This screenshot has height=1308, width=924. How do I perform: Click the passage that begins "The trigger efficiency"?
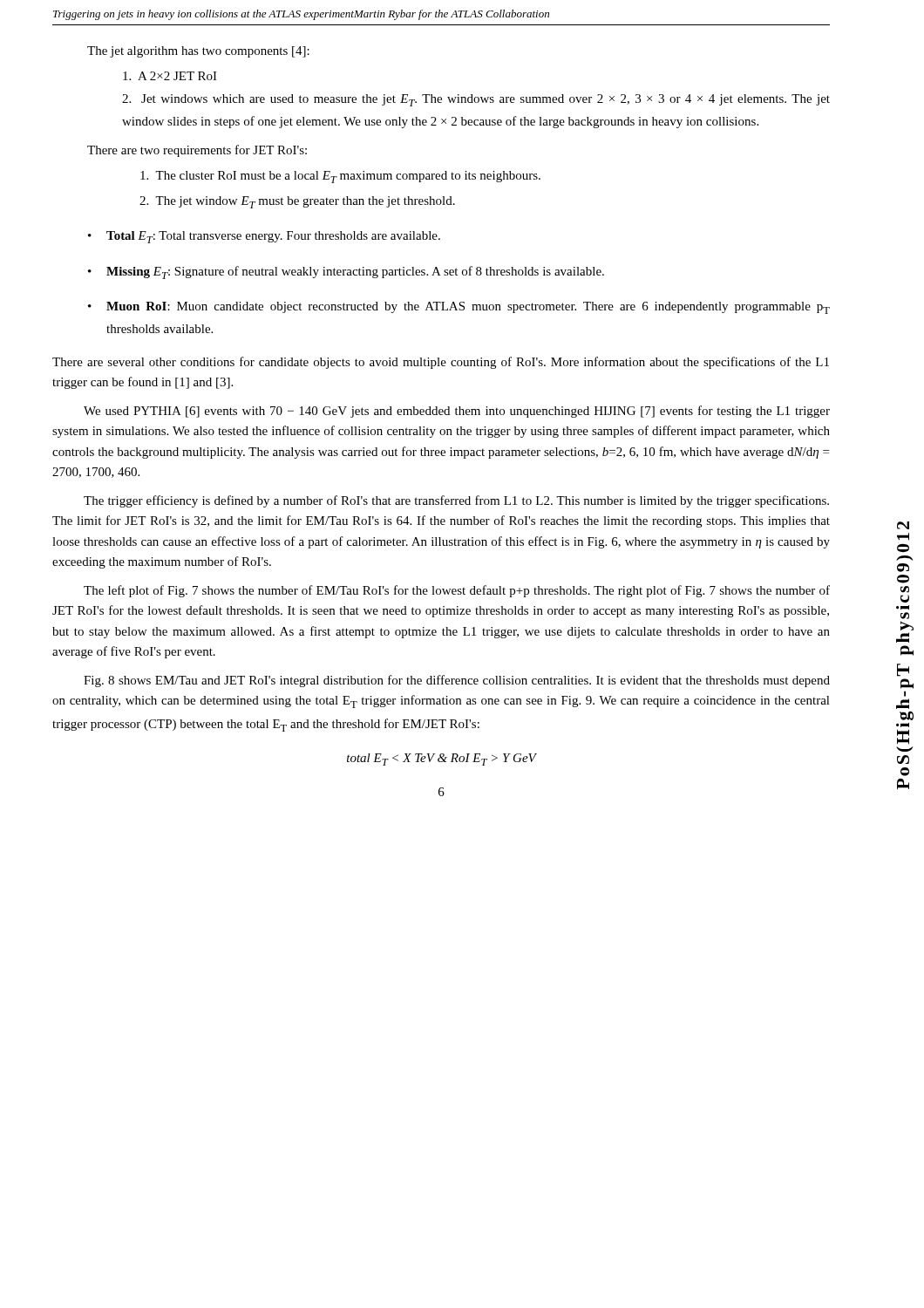coord(441,531)
